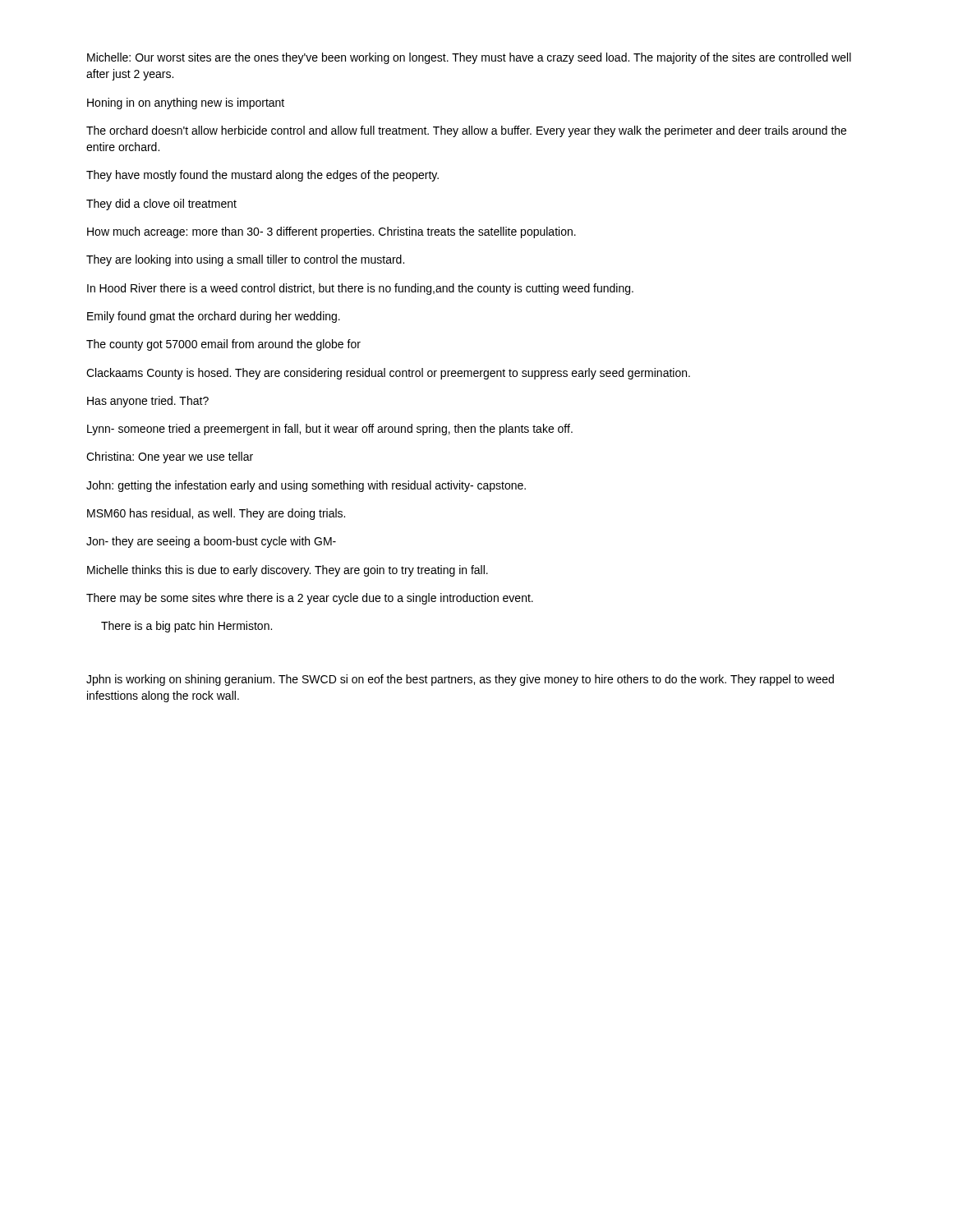Point to the region starting "The county got 57000 email from around the"
This screenshot has height=1232, width=953.
pos(223,344)
